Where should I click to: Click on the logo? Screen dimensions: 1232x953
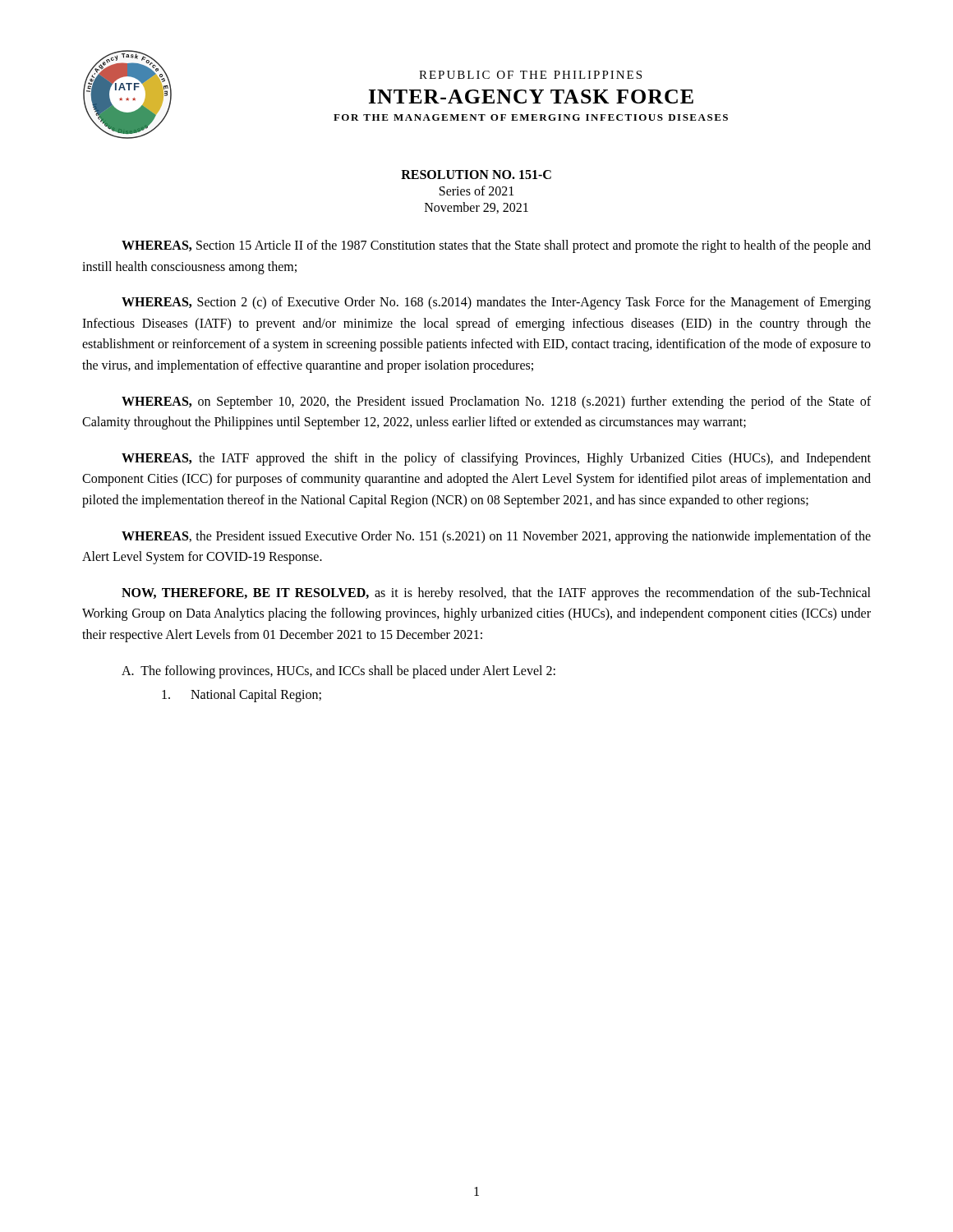[127, 96]
